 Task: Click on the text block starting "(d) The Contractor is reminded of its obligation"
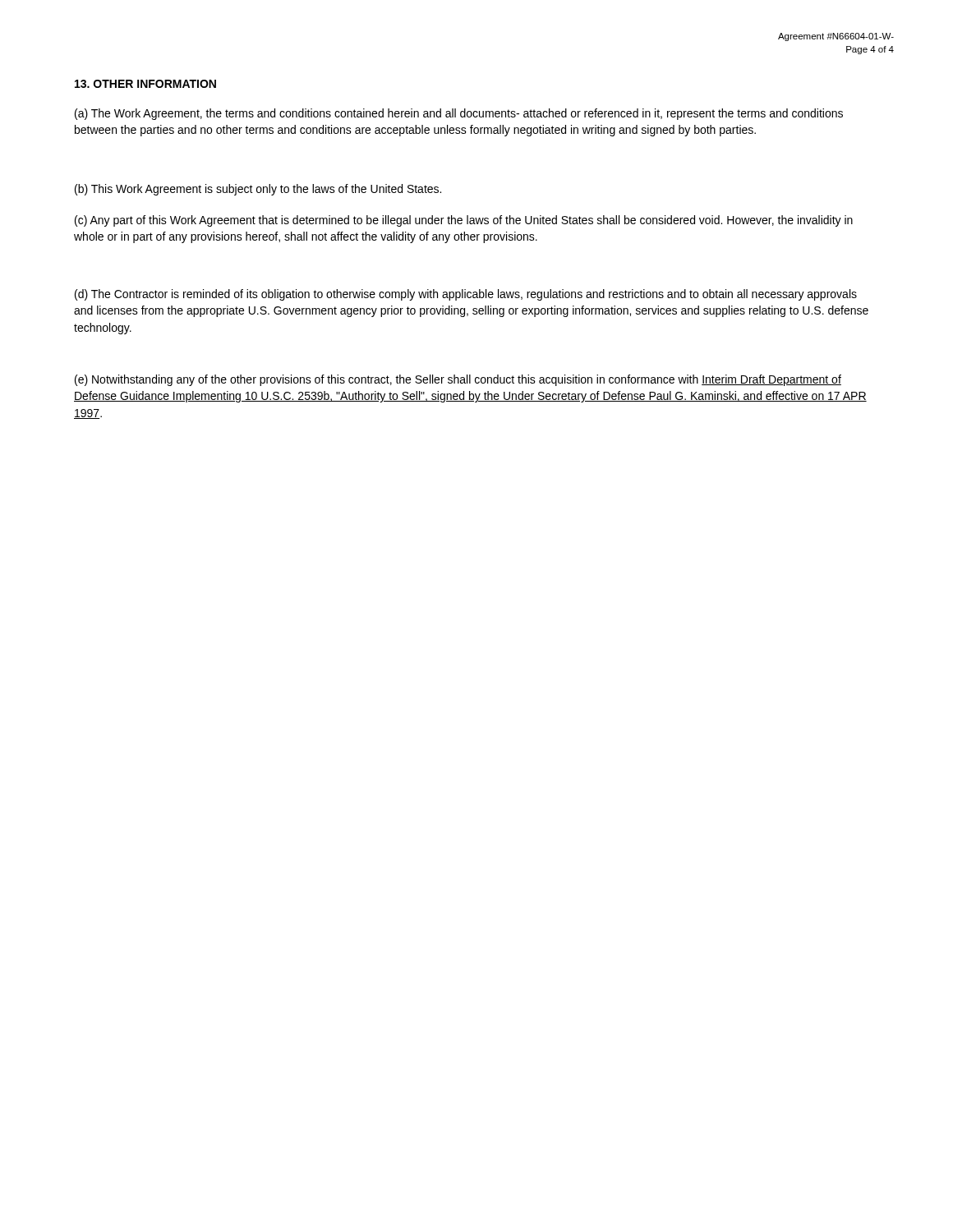(x=471, y=311)
